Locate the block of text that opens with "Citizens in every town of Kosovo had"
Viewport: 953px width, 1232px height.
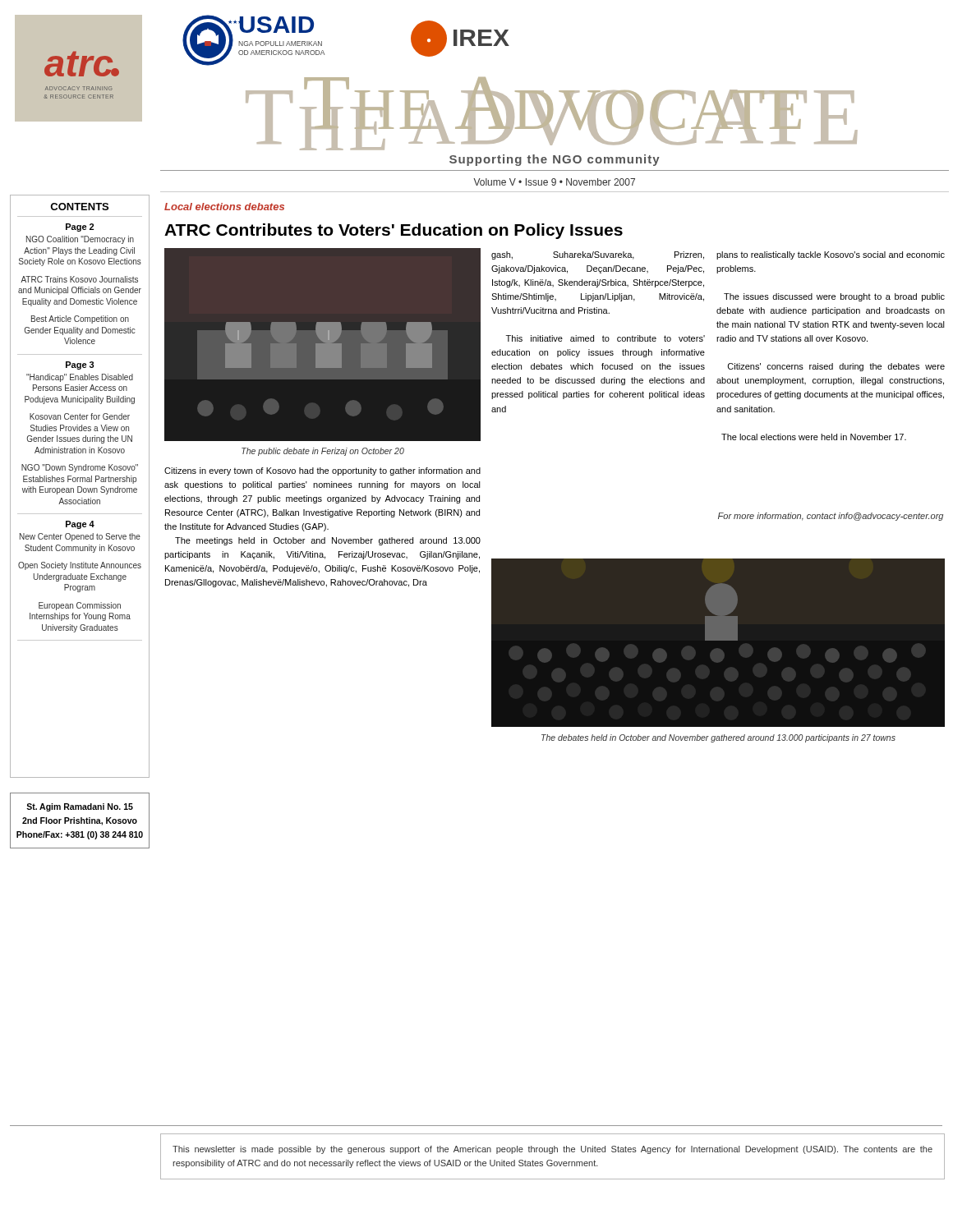click(322, 527)
